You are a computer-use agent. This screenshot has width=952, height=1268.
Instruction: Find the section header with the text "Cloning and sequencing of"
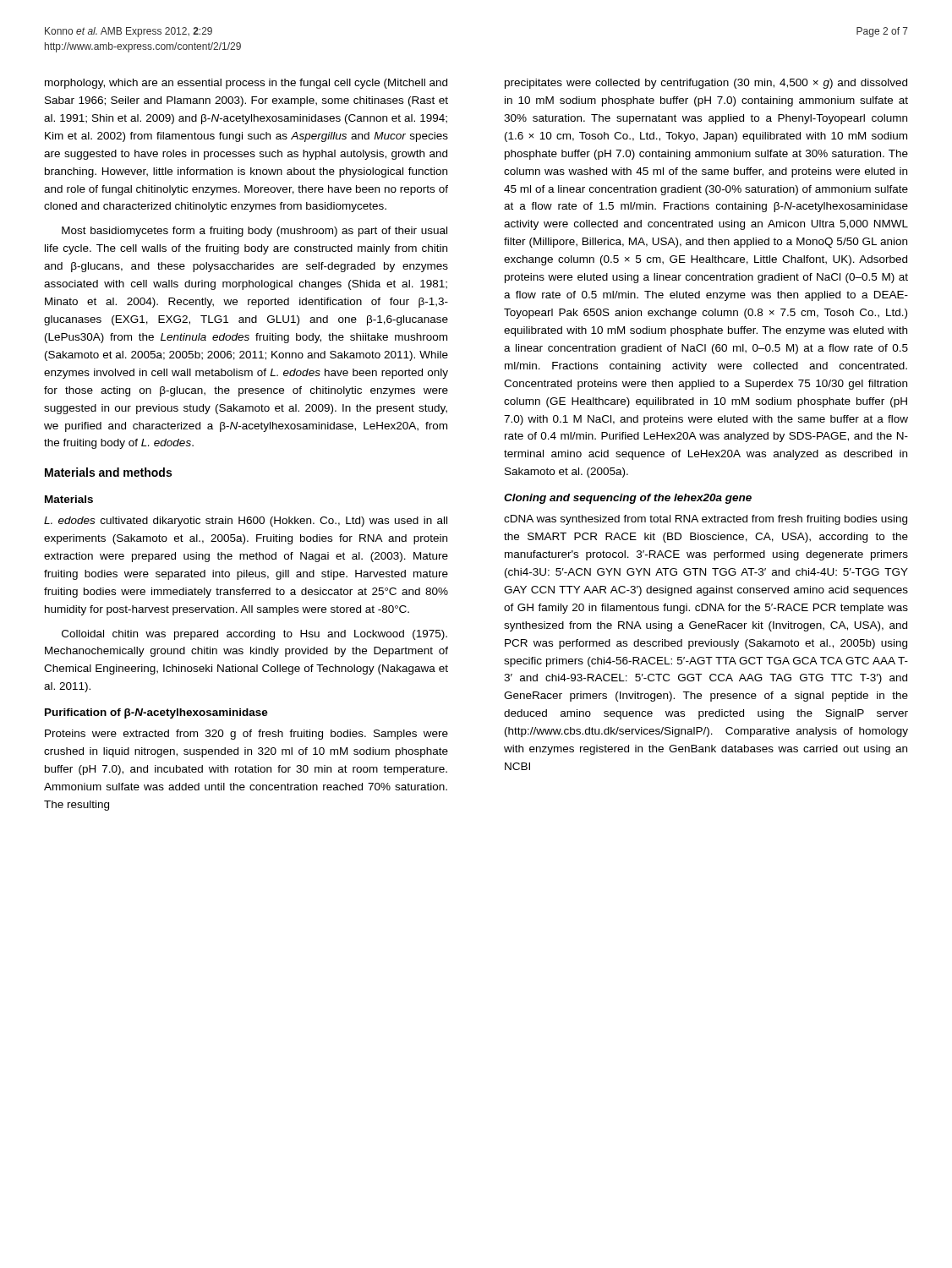[x=706, y=498]
